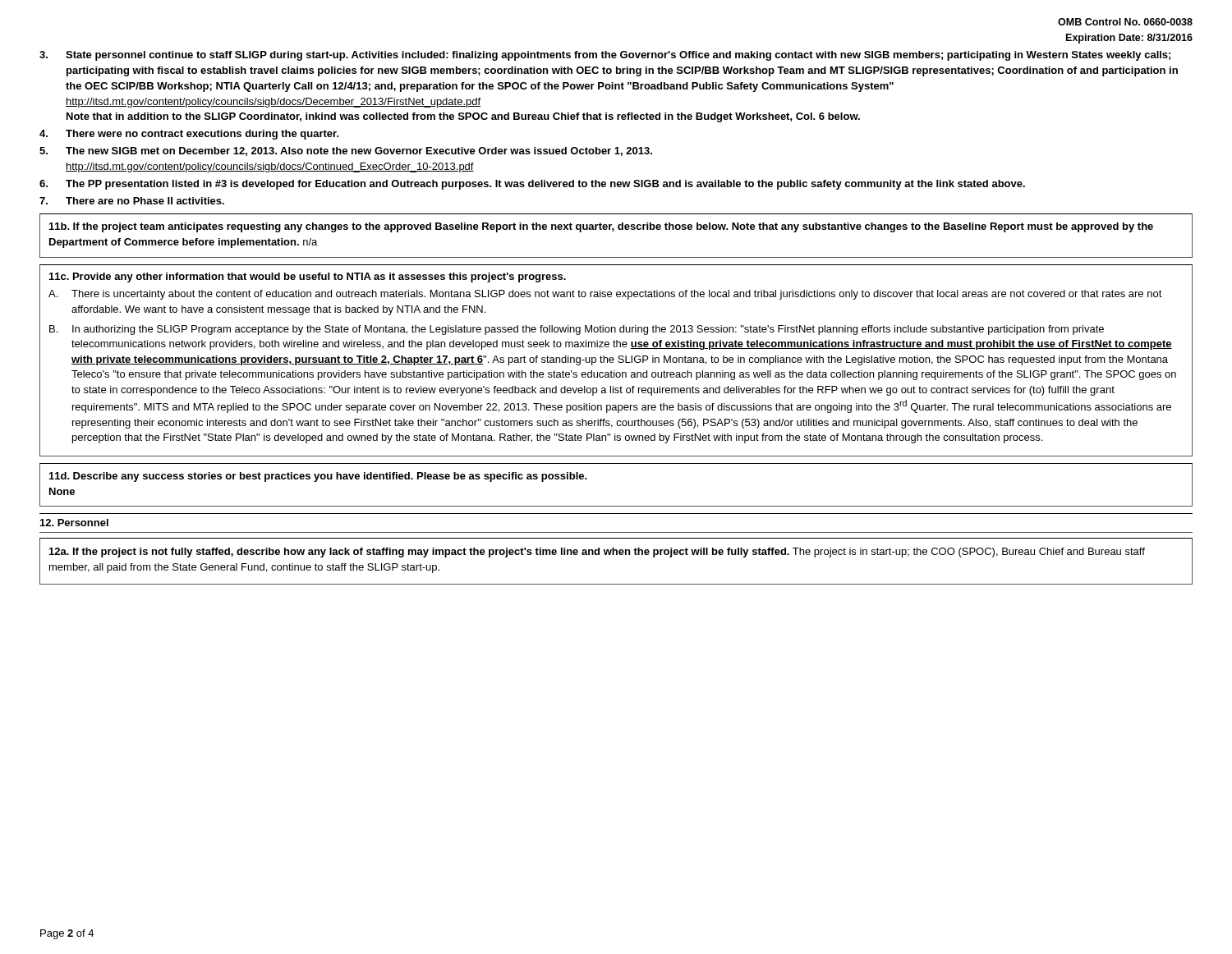Select the text block that reads "B. In authorizing the SLIGP Program"
This screenshot has width=1232, height=954.
point(616,384)
